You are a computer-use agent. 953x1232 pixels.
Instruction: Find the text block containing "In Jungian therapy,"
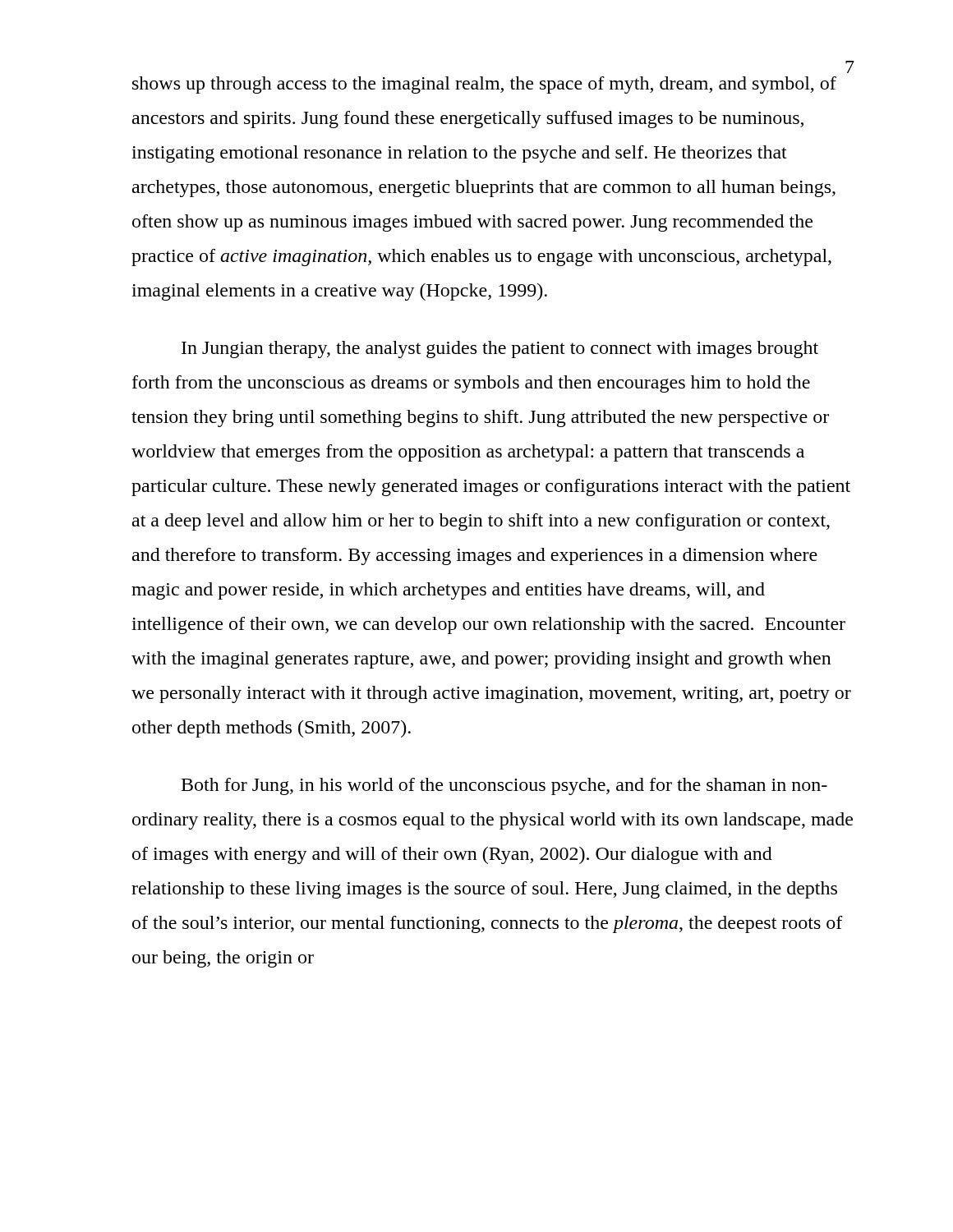(x=493, y=537)
